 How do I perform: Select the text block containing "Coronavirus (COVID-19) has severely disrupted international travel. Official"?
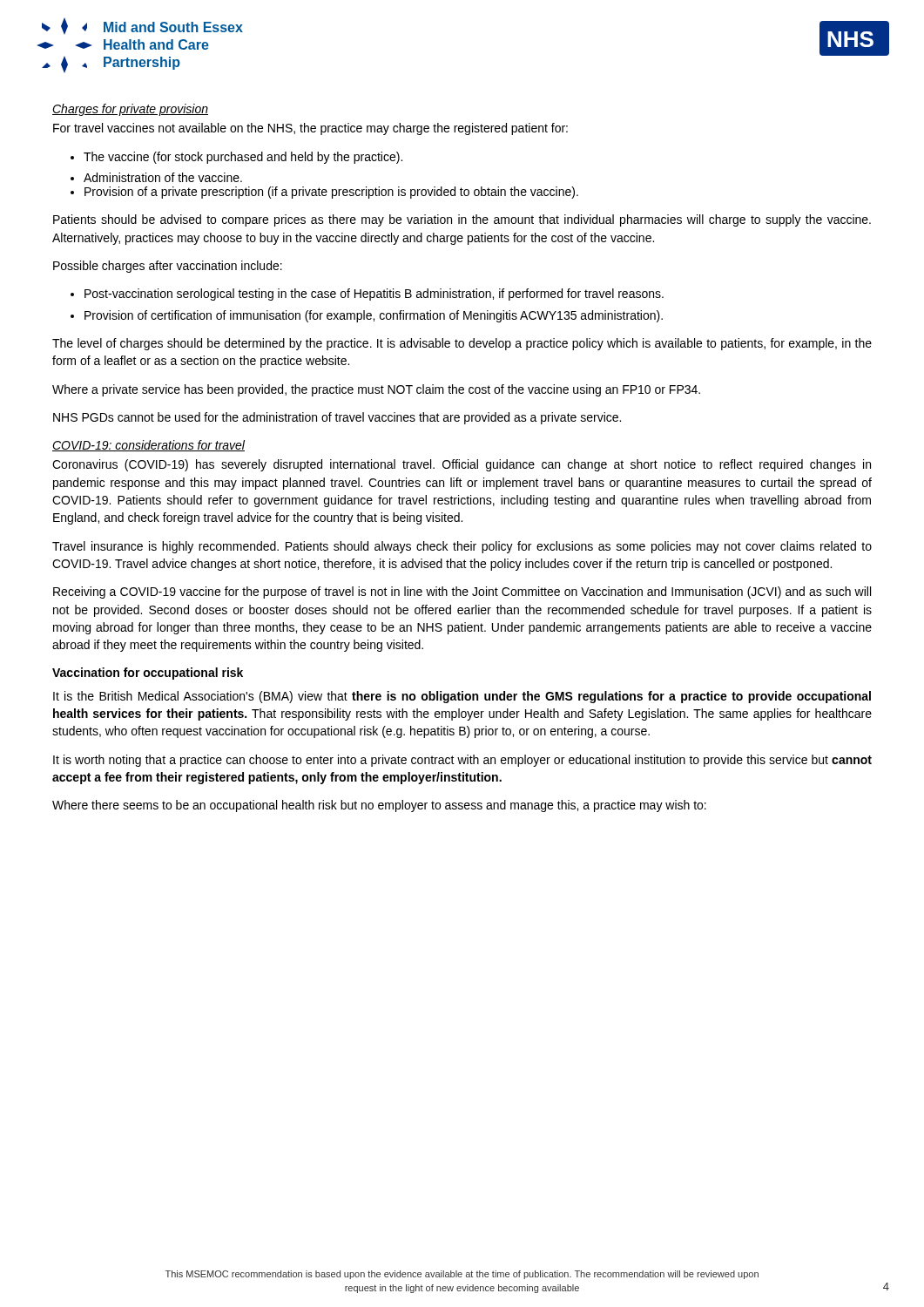click(x=462, y=491)
